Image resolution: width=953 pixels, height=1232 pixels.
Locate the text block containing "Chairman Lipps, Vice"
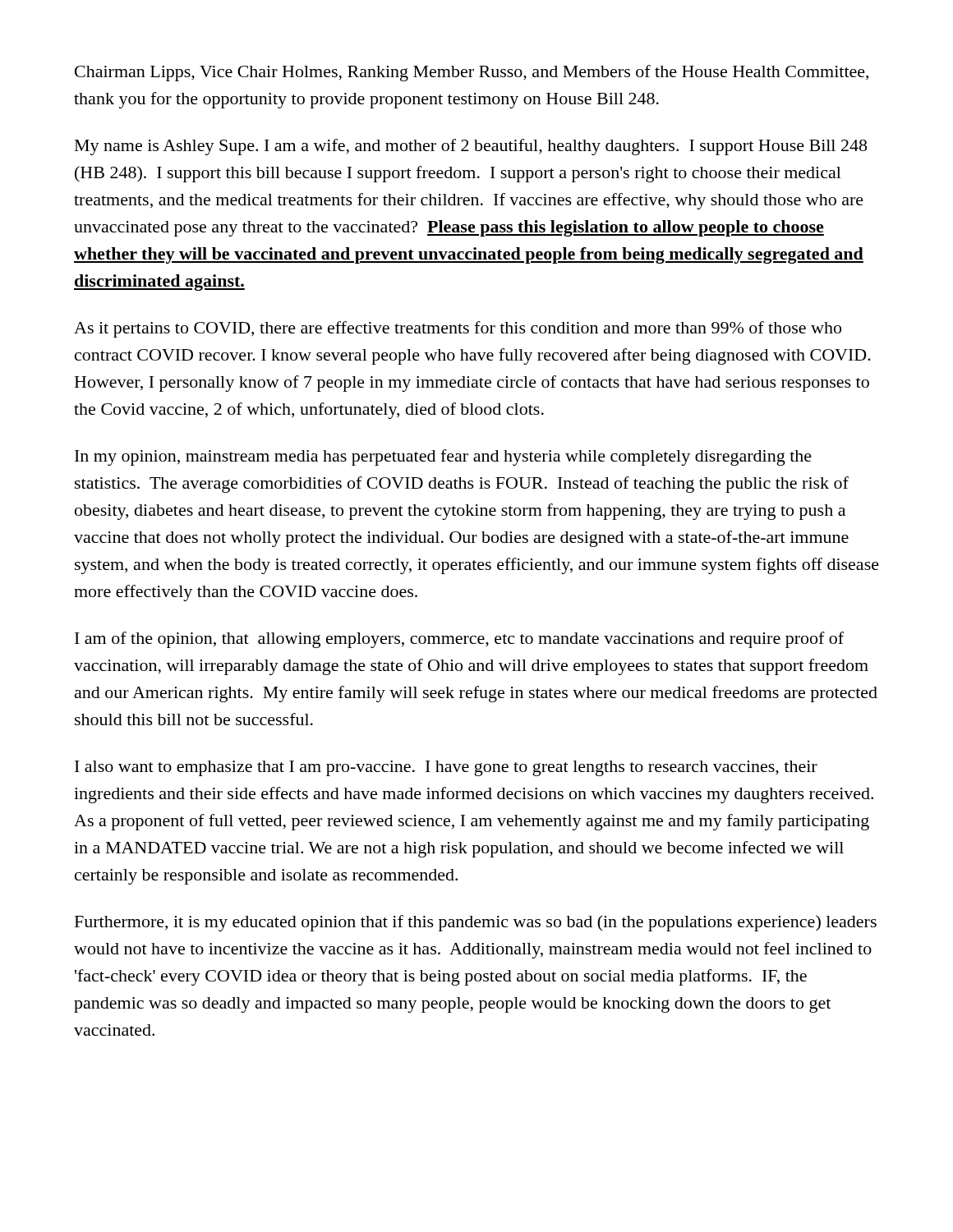pyautogui.click(x=472, y=85)
